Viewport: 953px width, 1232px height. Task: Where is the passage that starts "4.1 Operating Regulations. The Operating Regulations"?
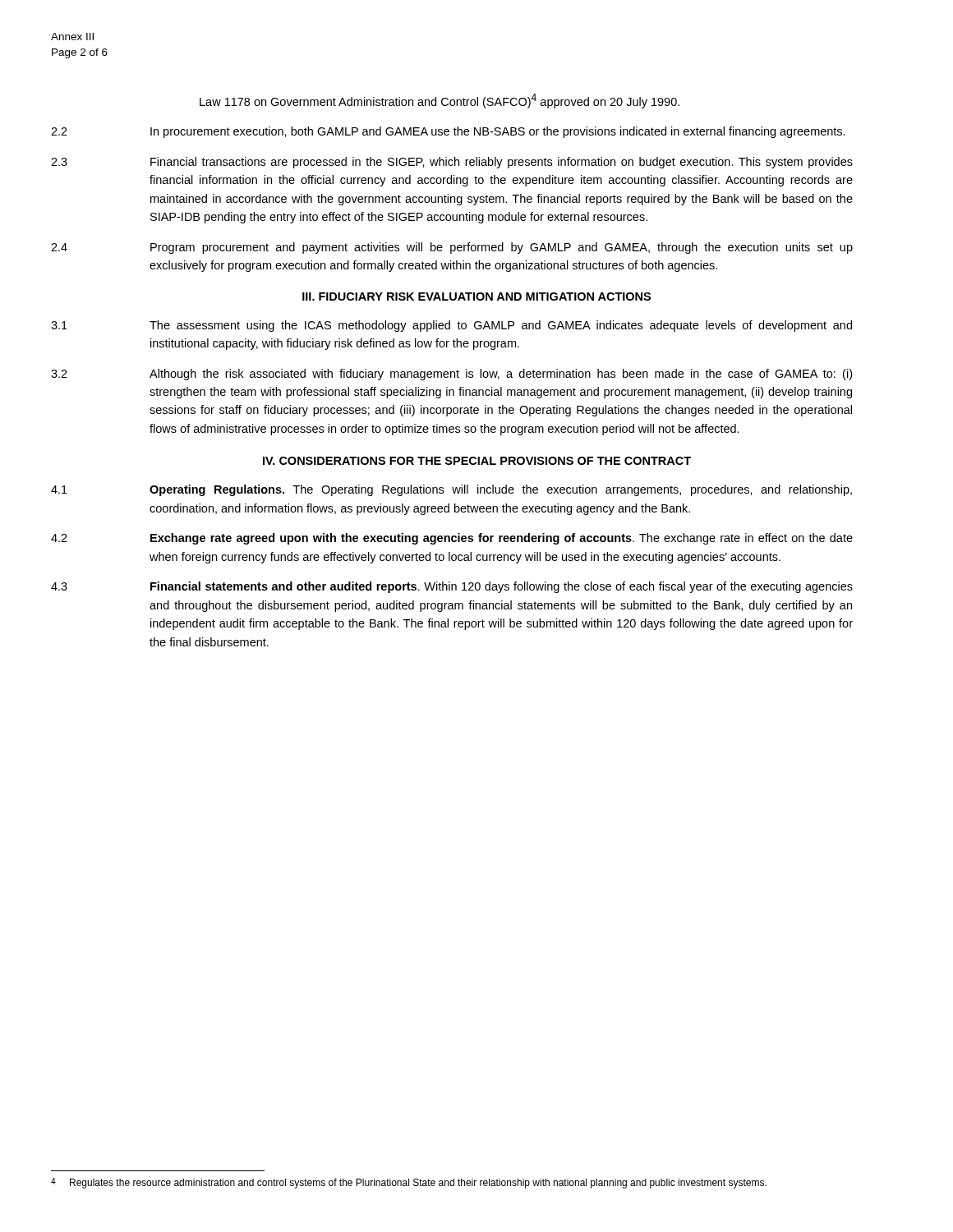click(x=452, y=499)
